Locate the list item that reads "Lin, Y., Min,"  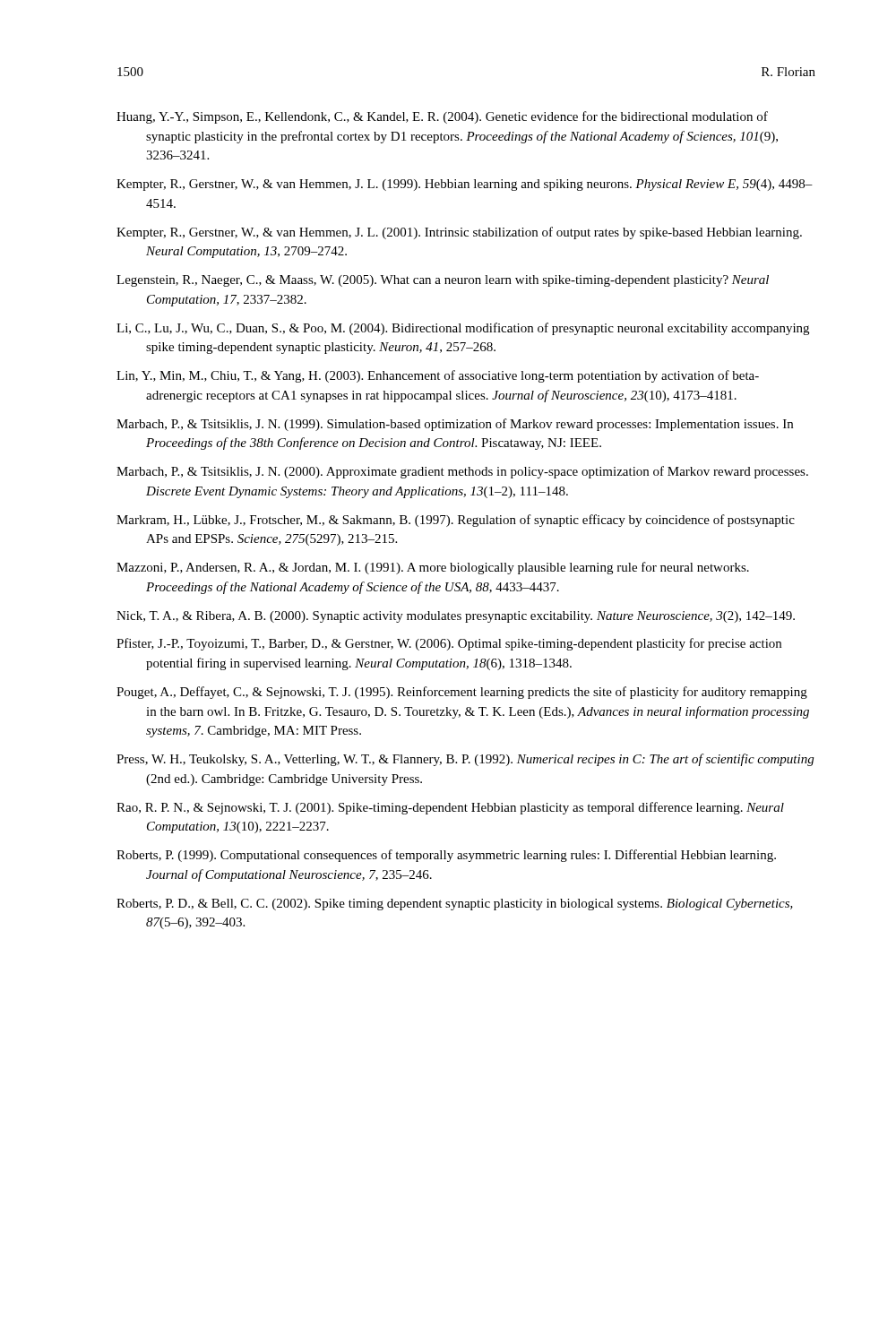(x=438, y=385)
